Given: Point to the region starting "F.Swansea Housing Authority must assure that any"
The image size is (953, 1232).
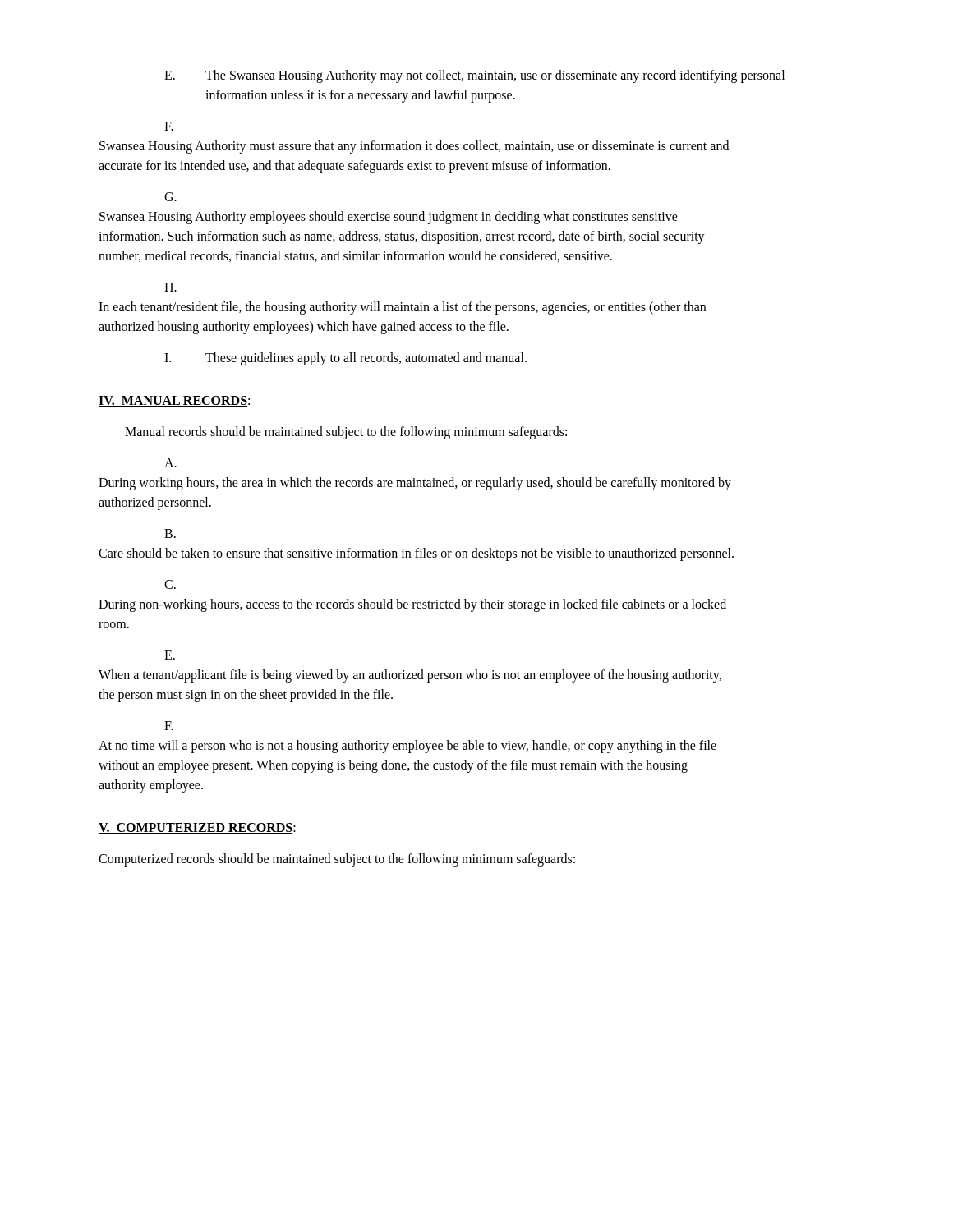Looking at the screenshot, I should point(417,146).
